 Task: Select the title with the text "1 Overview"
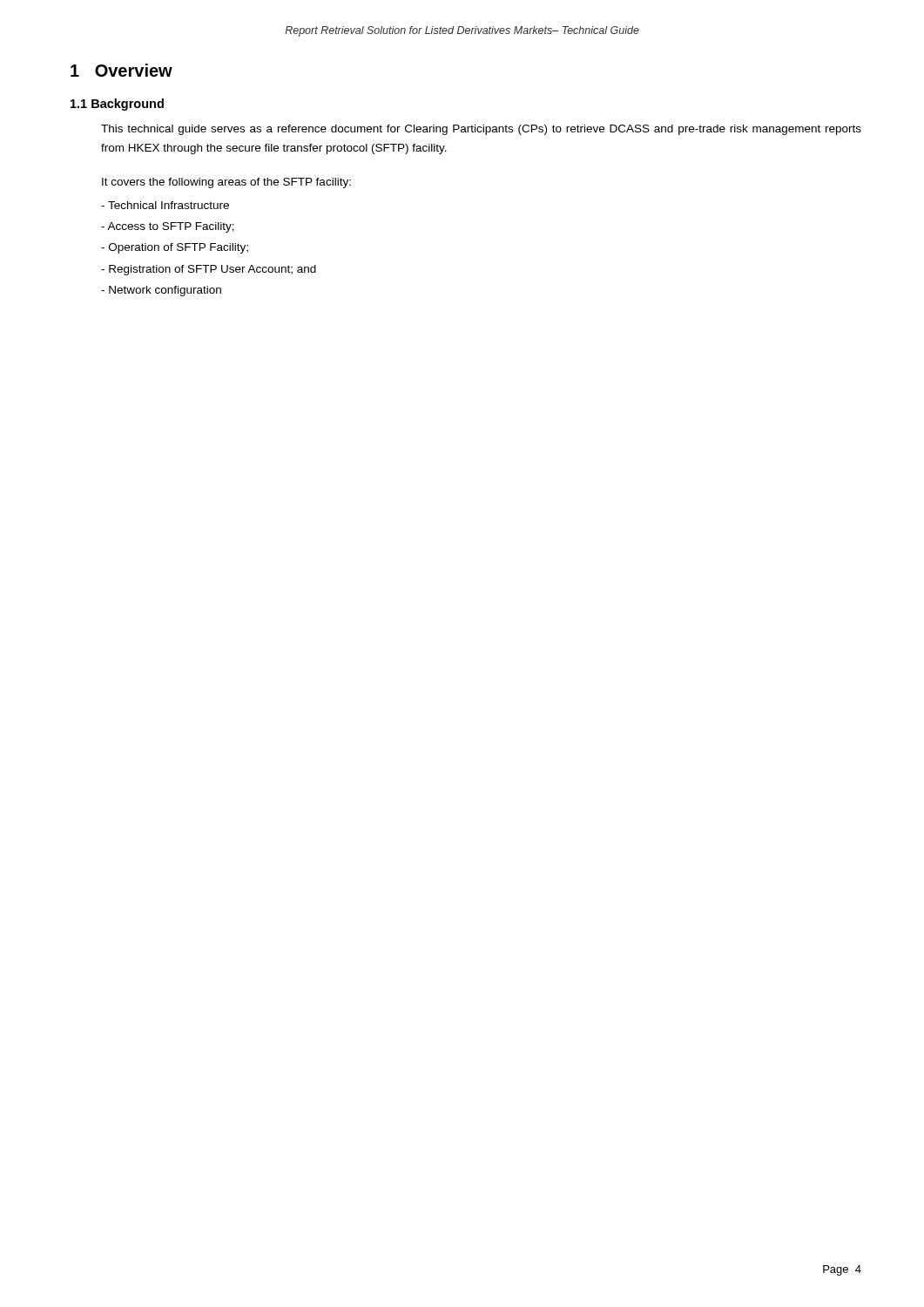coord(121,71)
